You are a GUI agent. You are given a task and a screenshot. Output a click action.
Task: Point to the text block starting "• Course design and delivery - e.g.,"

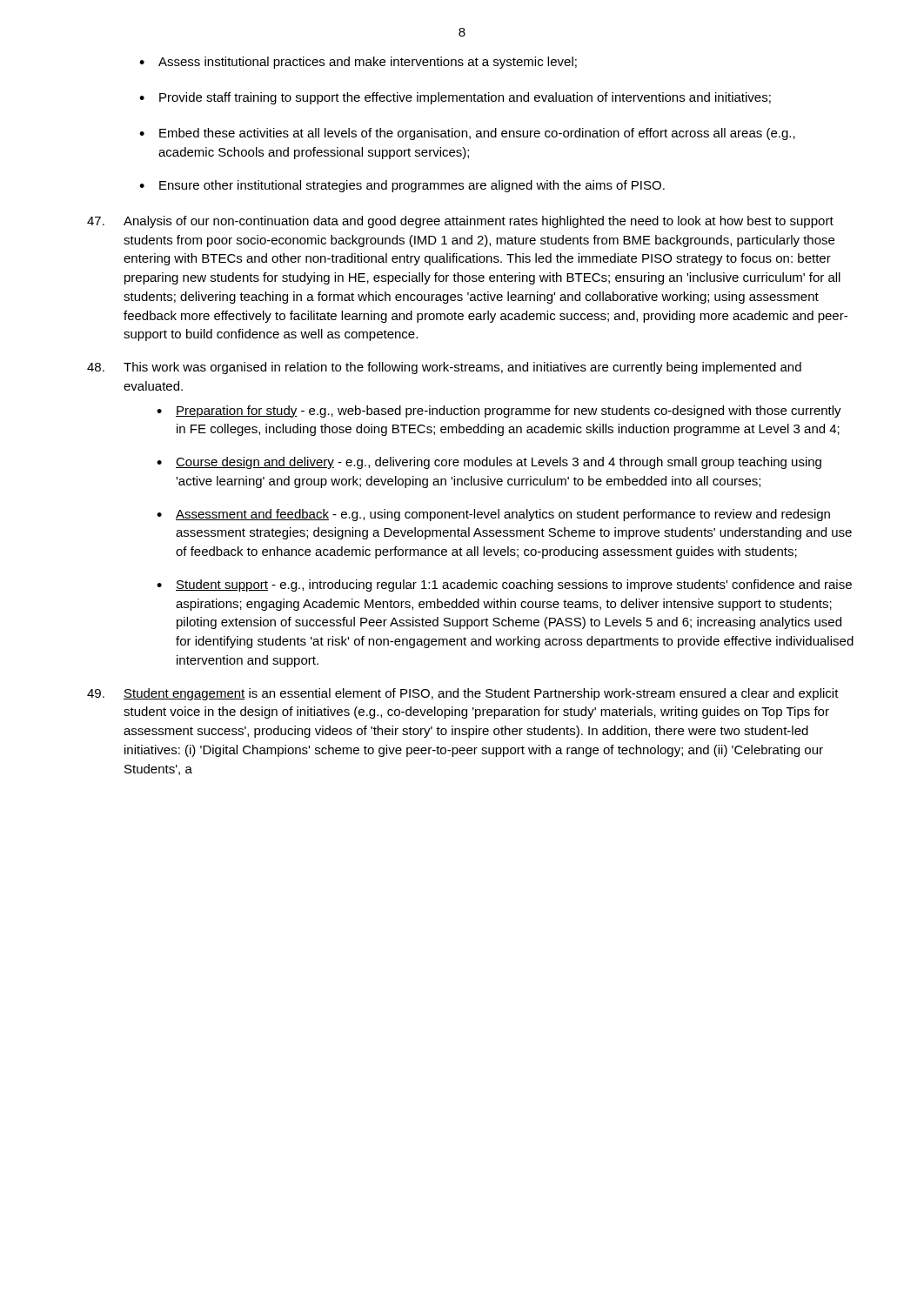(506, 471)
